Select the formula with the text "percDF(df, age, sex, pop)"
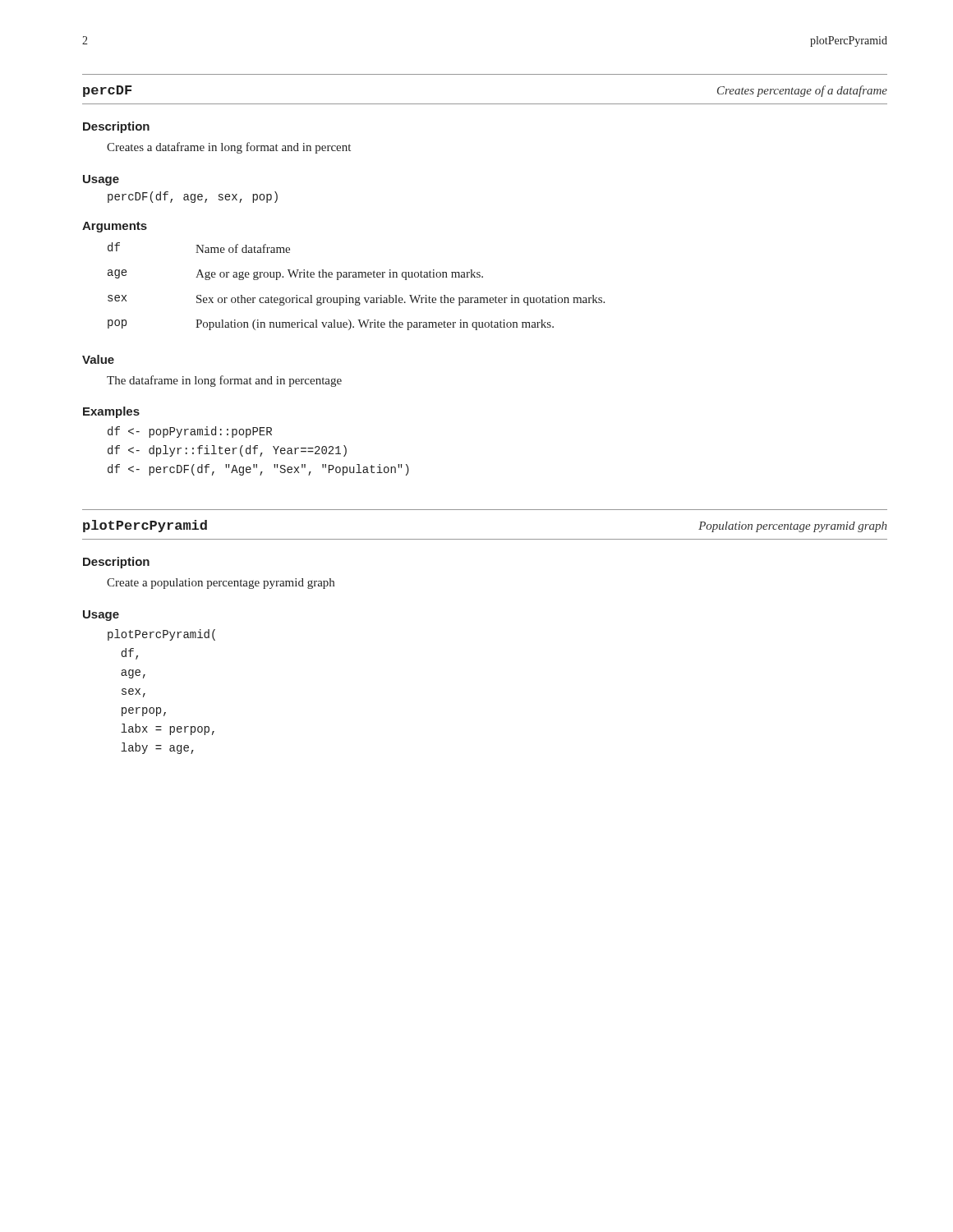The image size is (953, 1232). tap(193, 197)
